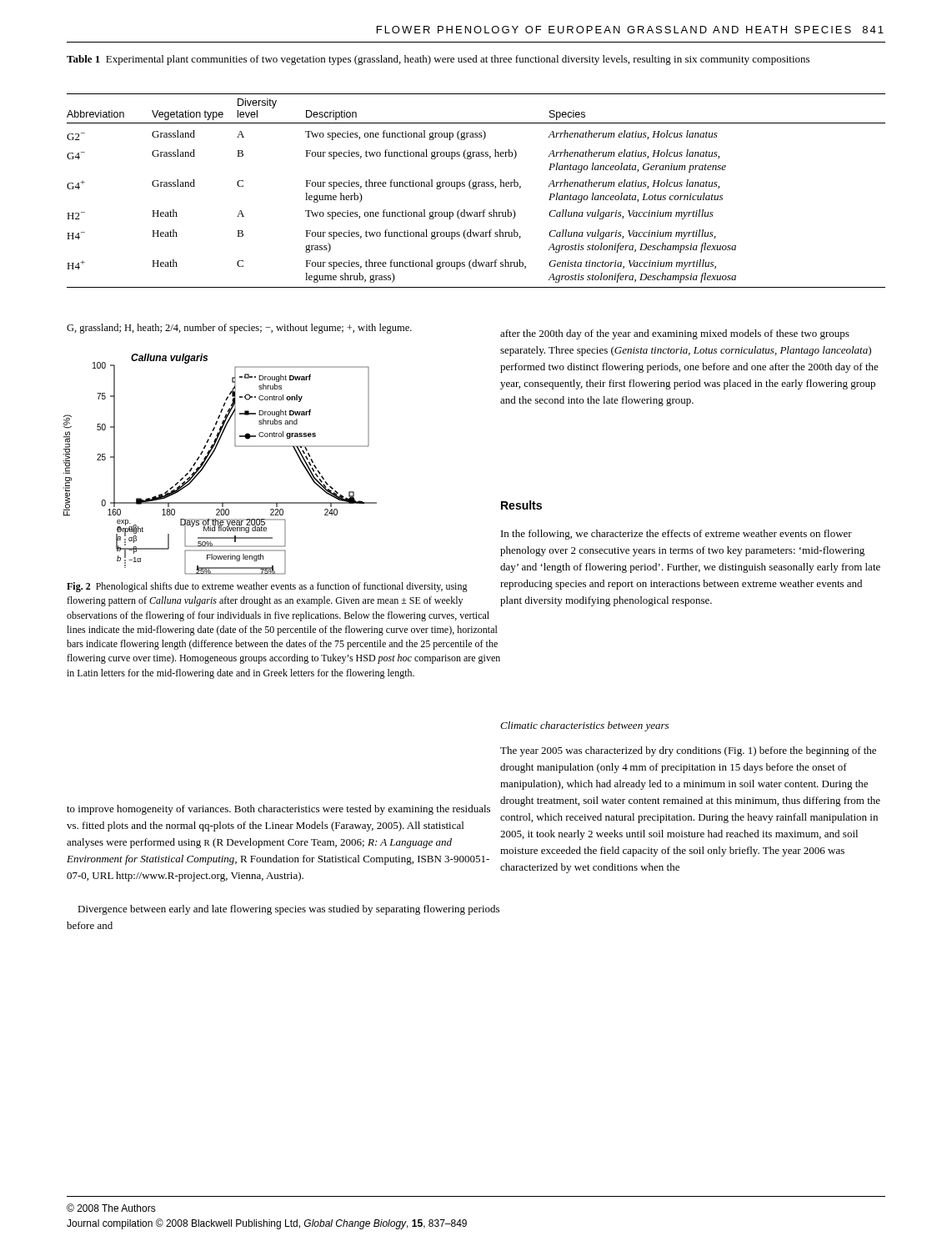Locate the block of text that opens with "to improve homogeneity of variances. Both"
Image resolution: width=952 pixels, height=1251 pixels.
point(283,867)
